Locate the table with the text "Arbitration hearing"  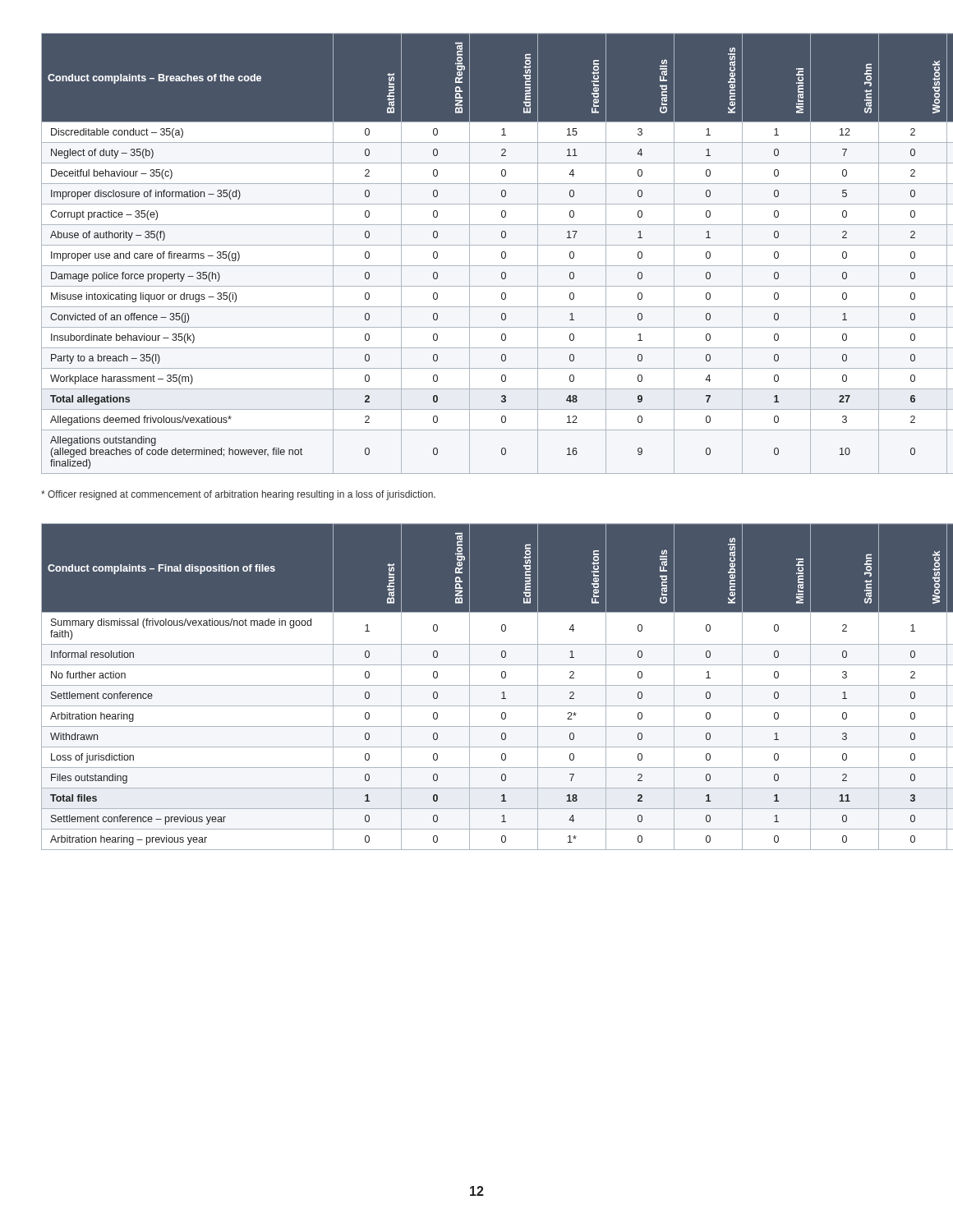click(x=476, y=687)
